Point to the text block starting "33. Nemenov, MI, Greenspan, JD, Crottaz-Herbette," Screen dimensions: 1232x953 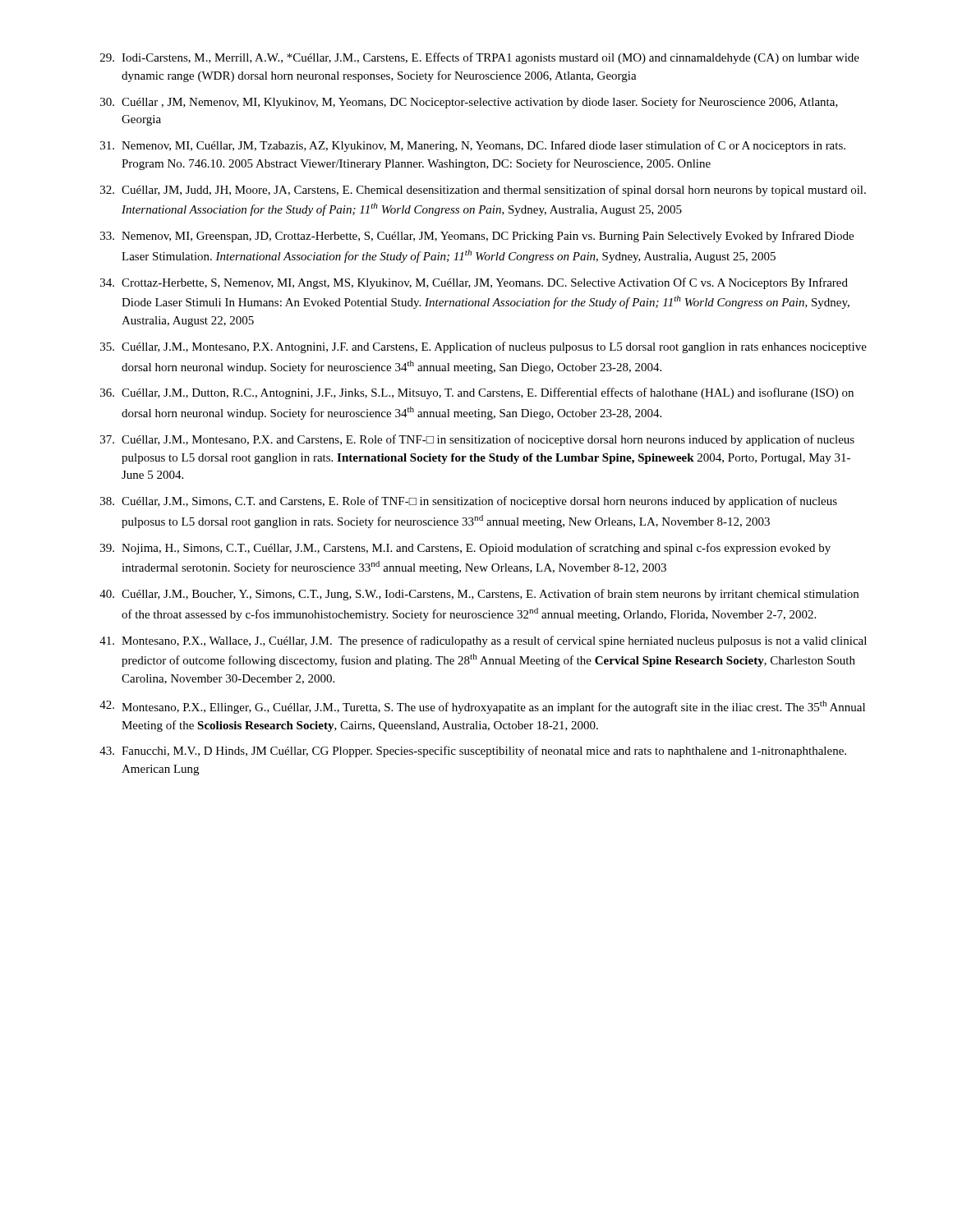(x=476, y=247)
